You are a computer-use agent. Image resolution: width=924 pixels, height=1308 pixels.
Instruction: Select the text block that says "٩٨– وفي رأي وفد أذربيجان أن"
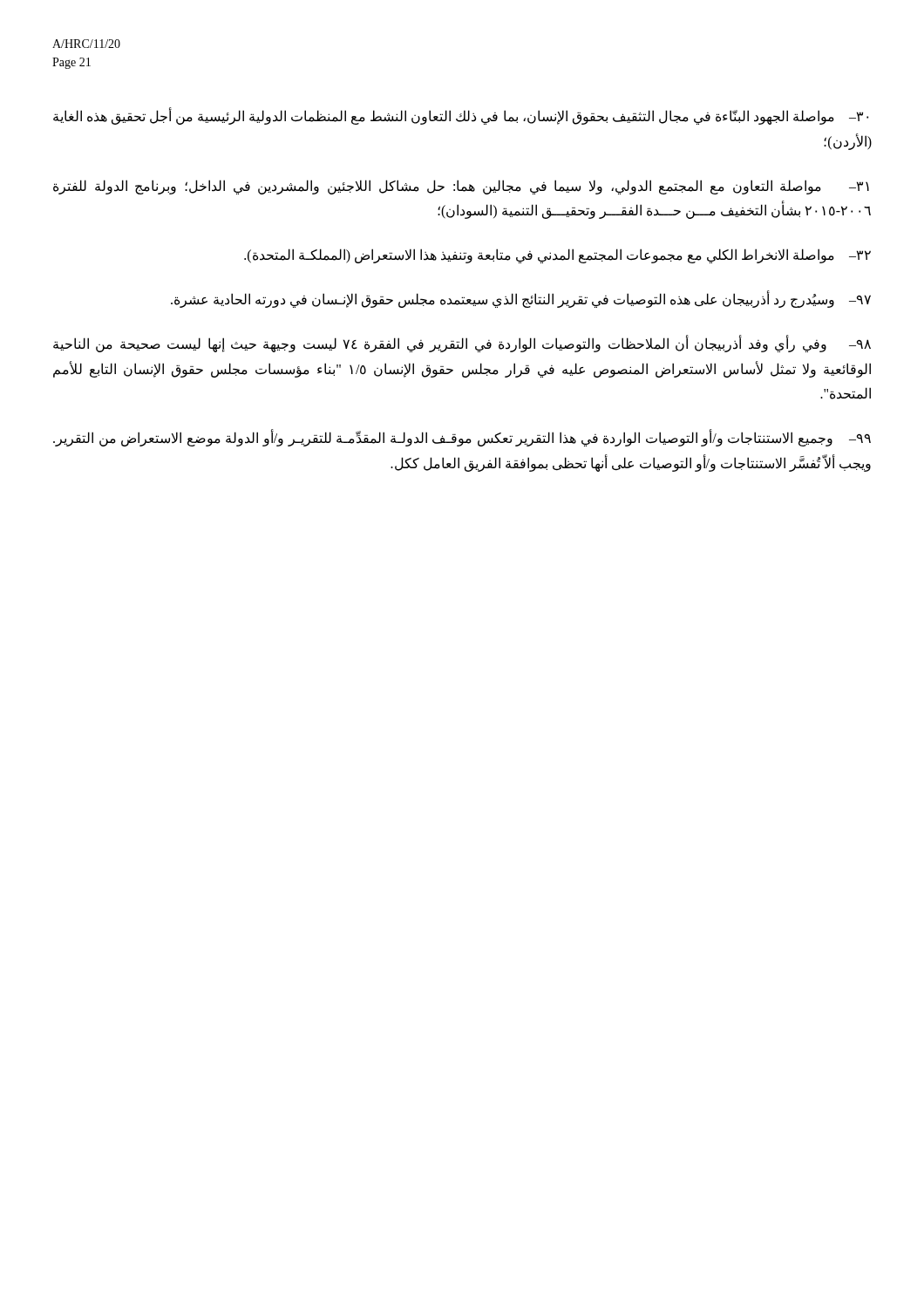[462, 369]
